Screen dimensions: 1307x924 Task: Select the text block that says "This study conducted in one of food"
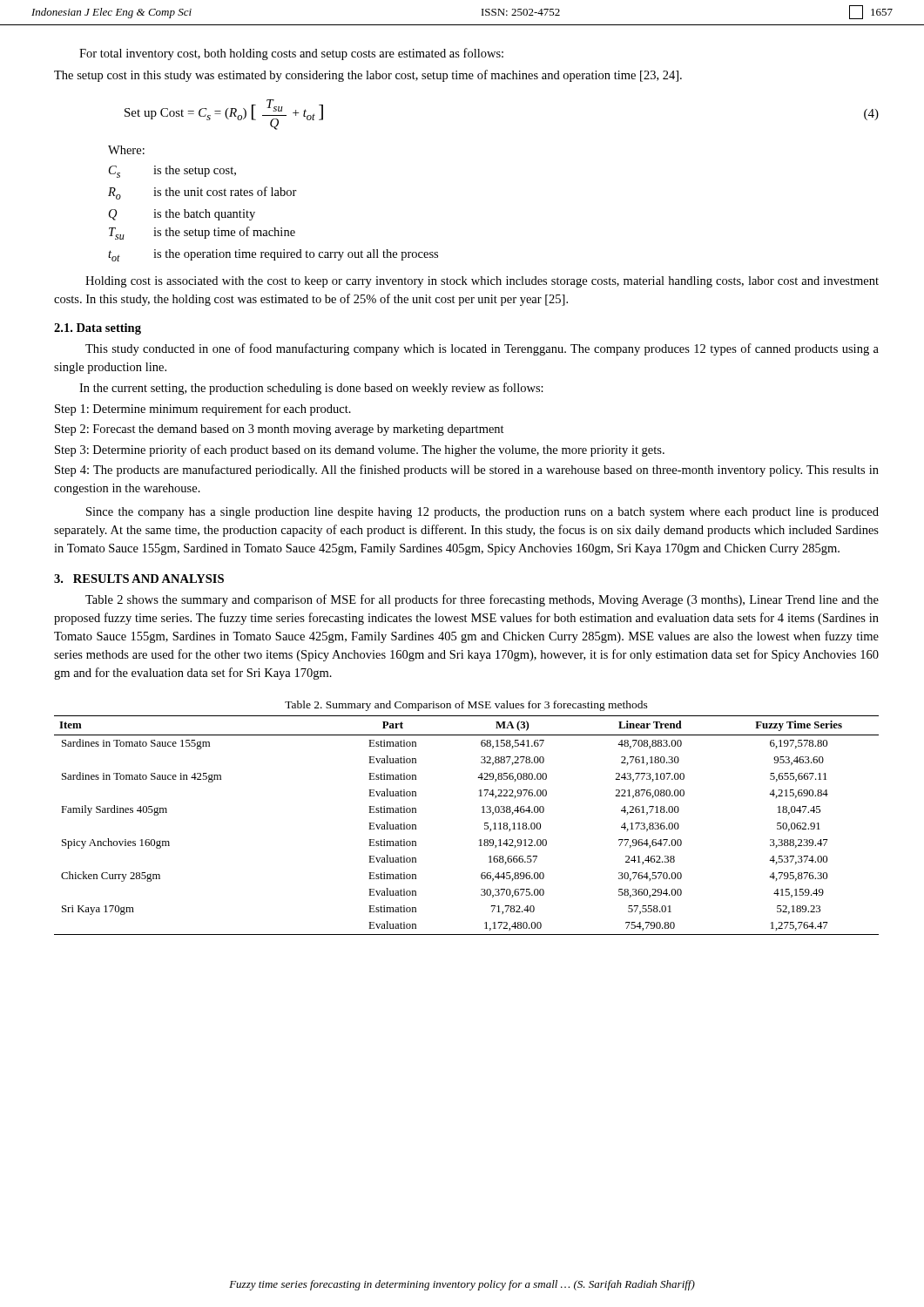coord(466,357)
